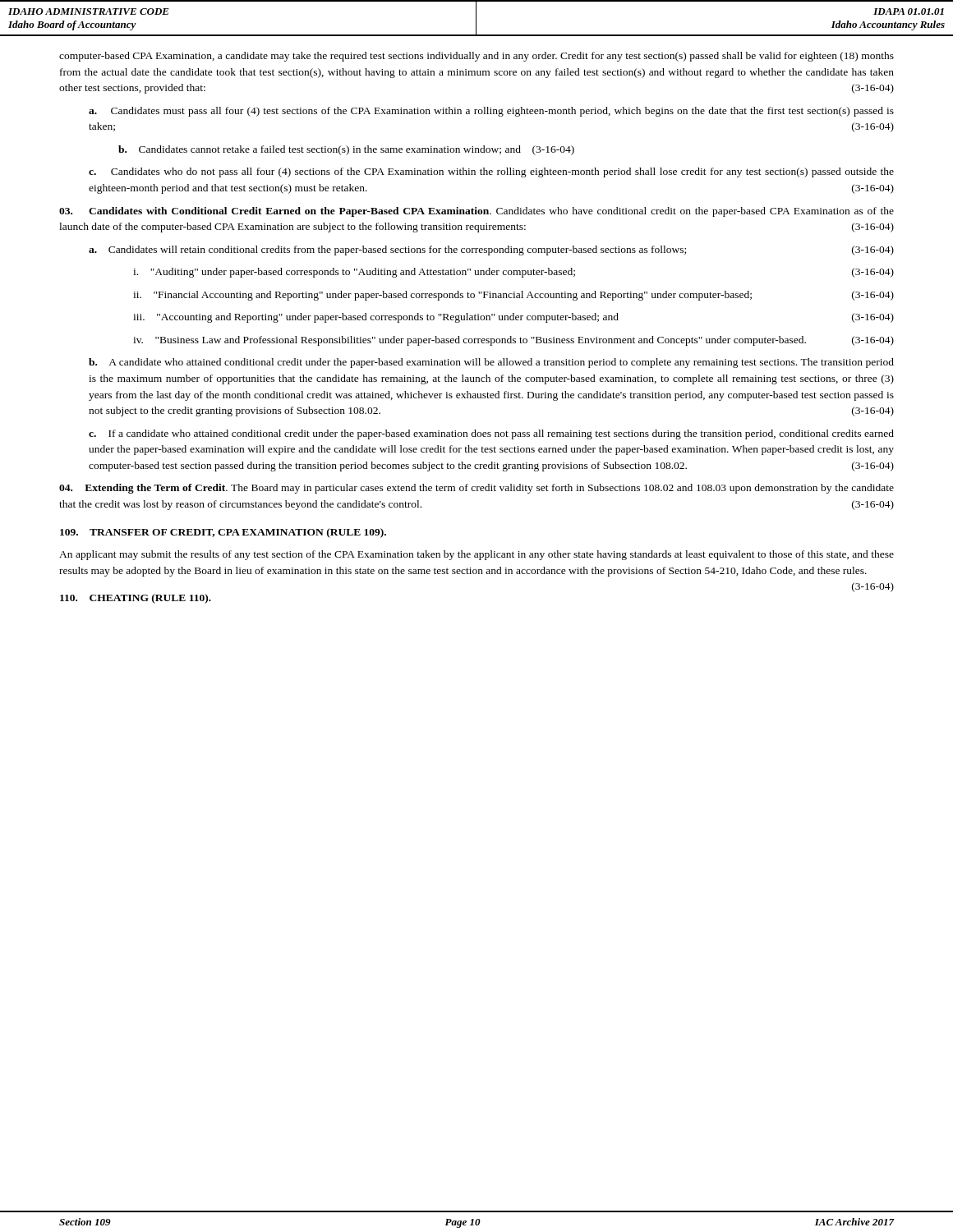This screenshot has height=1232, width=953.
Task: Click where it says "110. CHEATING (RULE 110)."
Action: coord(135,598)
